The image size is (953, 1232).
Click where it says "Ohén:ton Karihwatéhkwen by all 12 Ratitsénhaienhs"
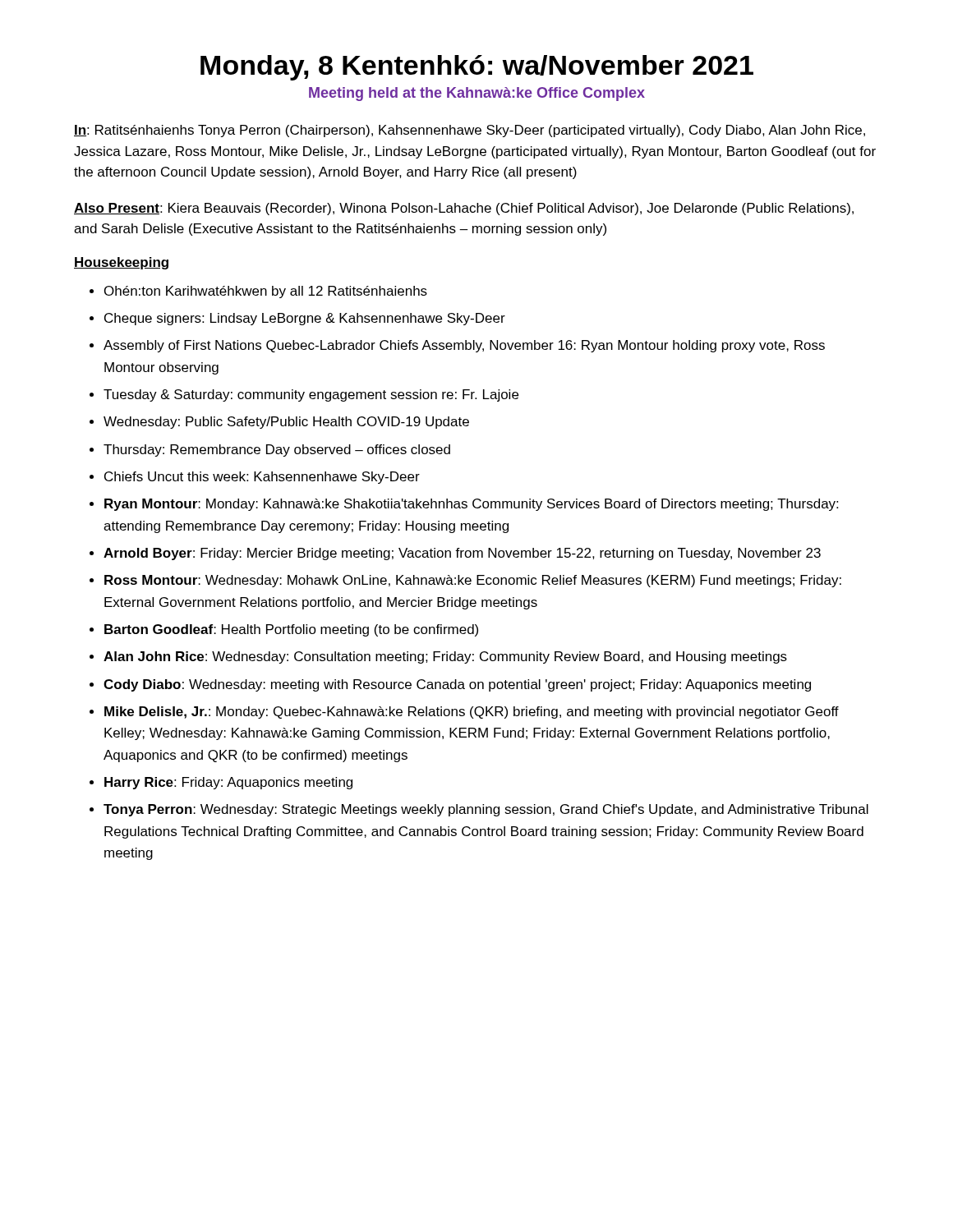266,292
